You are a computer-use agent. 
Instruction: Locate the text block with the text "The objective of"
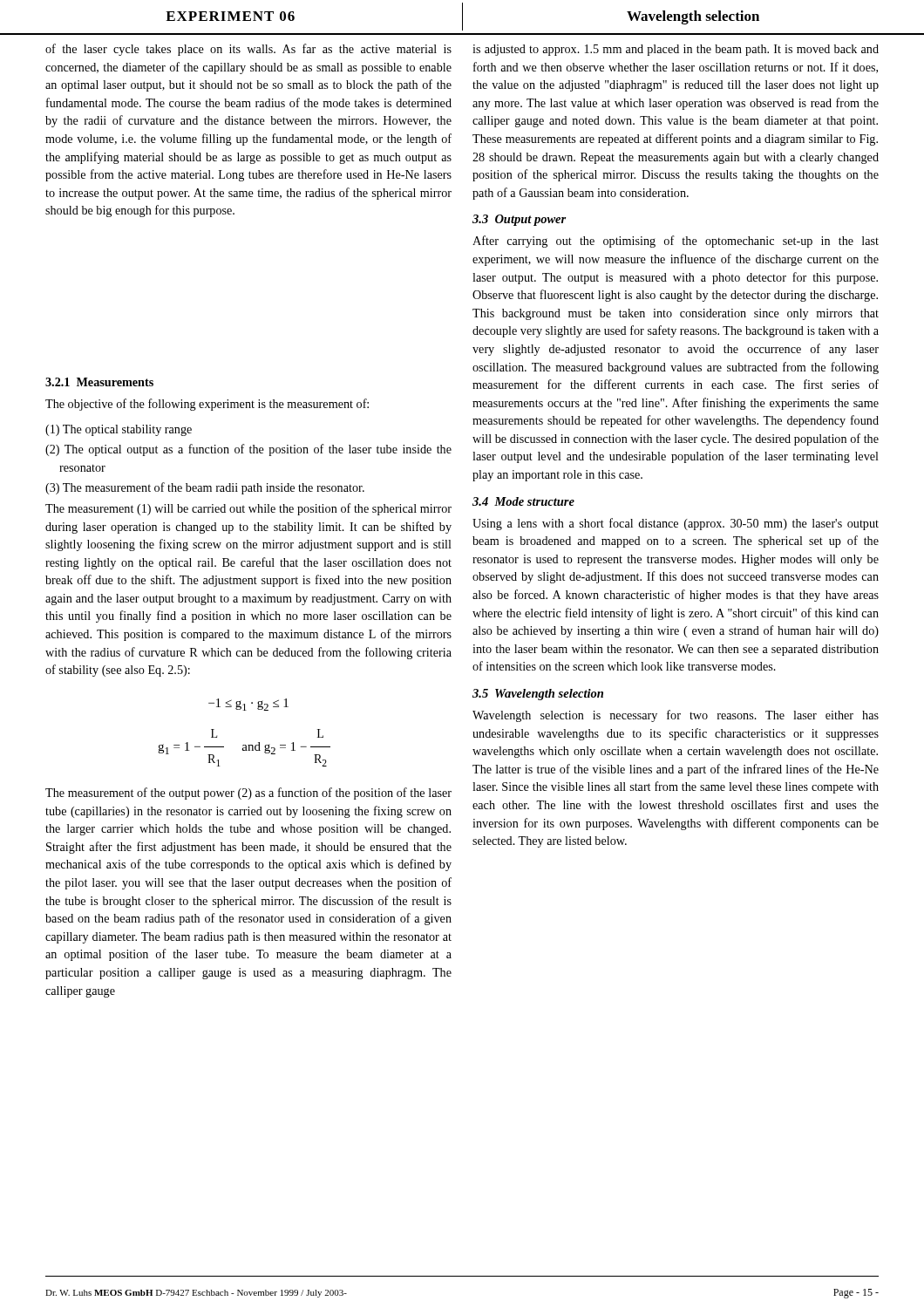[248, 404]
